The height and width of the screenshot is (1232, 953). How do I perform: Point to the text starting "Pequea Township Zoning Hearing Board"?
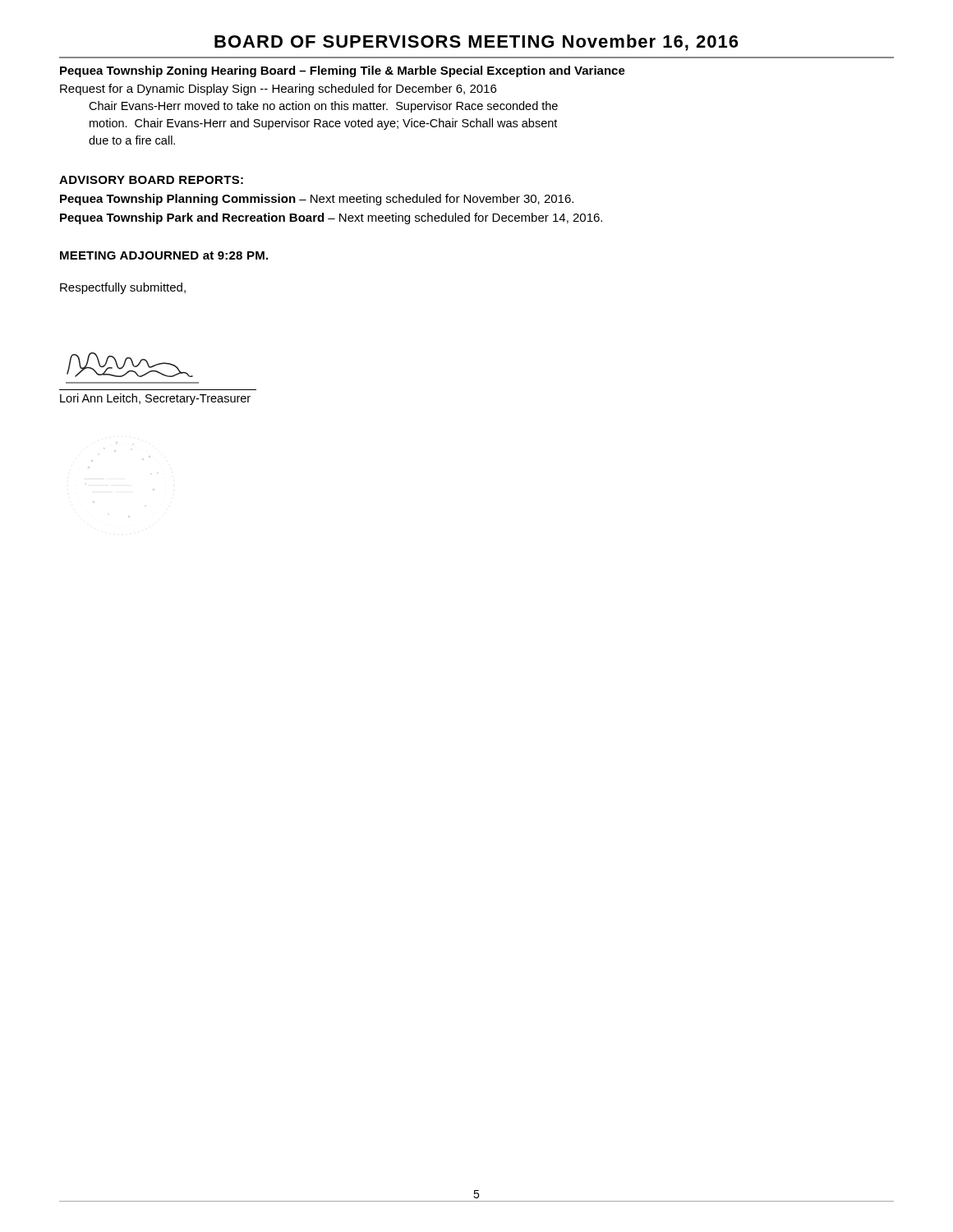(x=476, y=106)
